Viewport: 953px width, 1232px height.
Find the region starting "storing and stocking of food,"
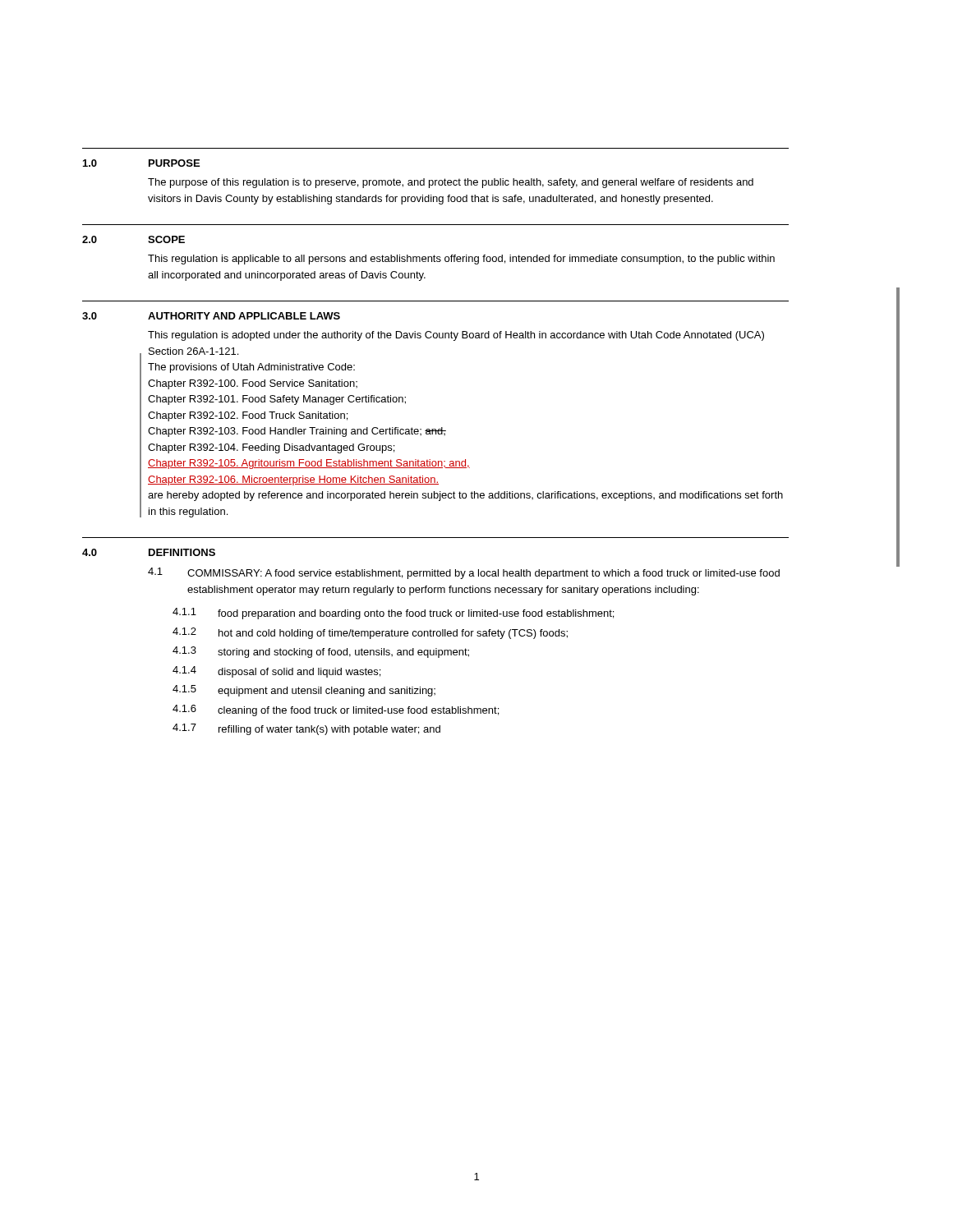(x=344, y=652)
